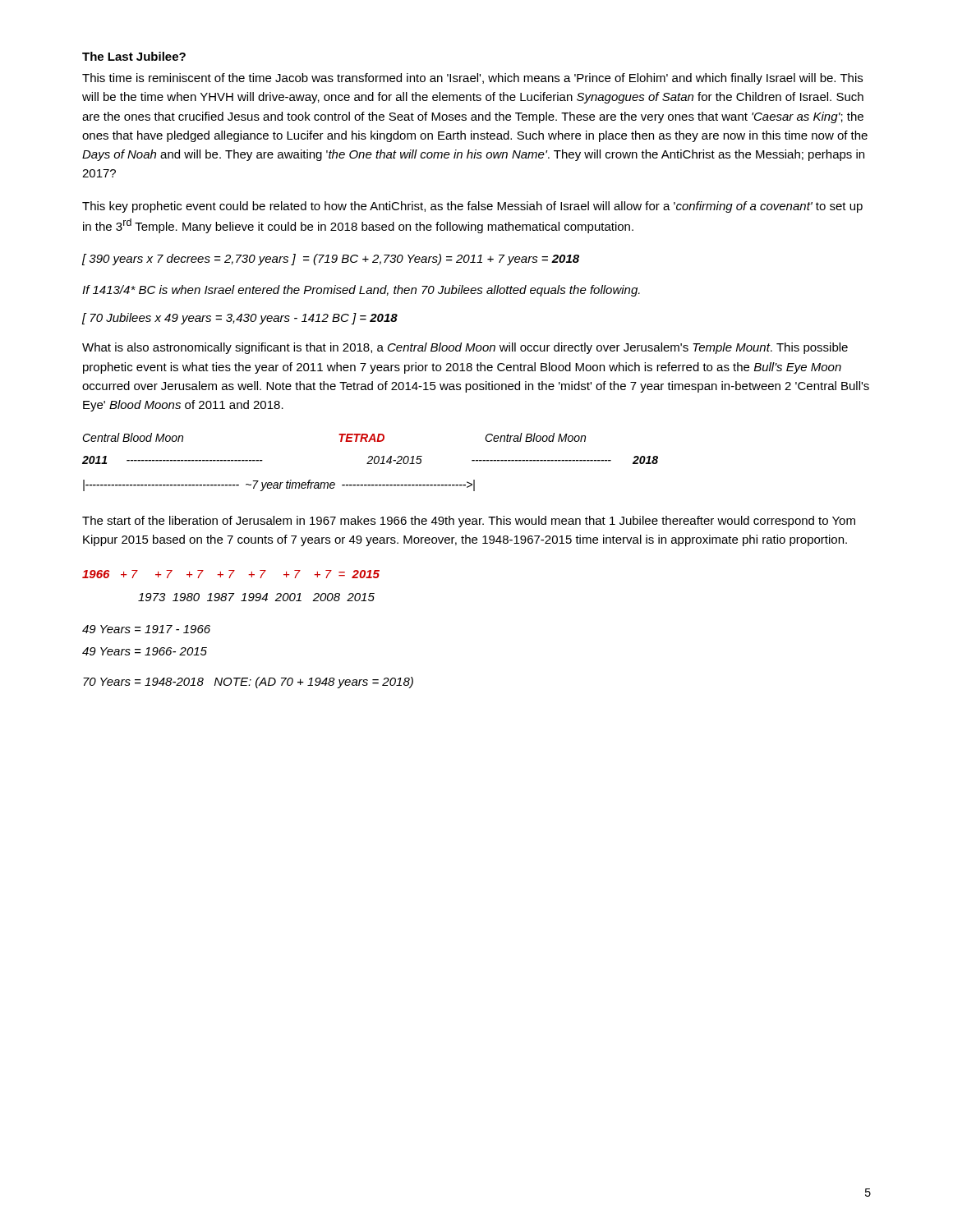Navigate to the block starting "This key prophetic event could"
The height and width of the screenshot is (1232, 953).
pos(473,216)
